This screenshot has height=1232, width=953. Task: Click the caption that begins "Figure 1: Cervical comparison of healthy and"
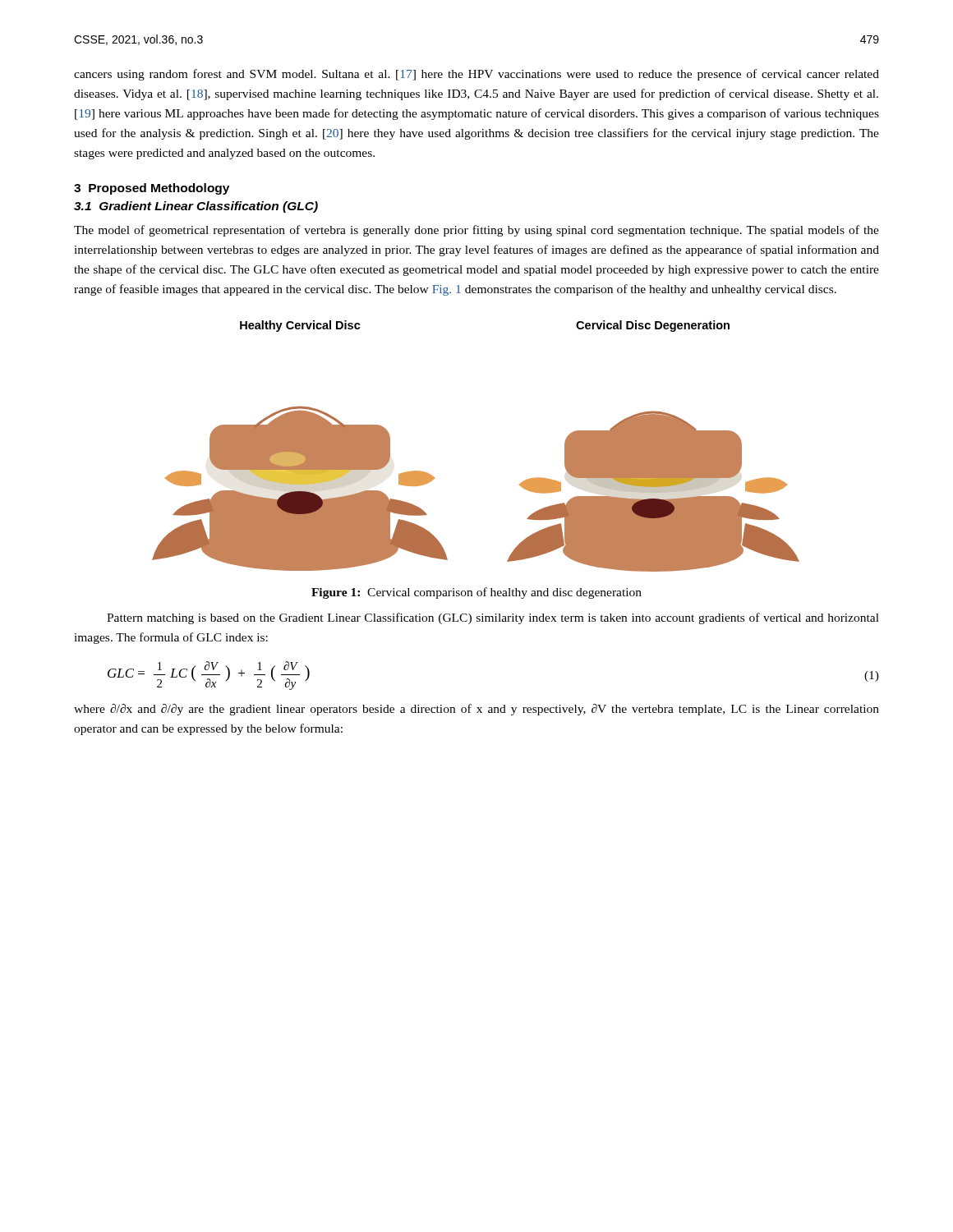tap(476, 592)
